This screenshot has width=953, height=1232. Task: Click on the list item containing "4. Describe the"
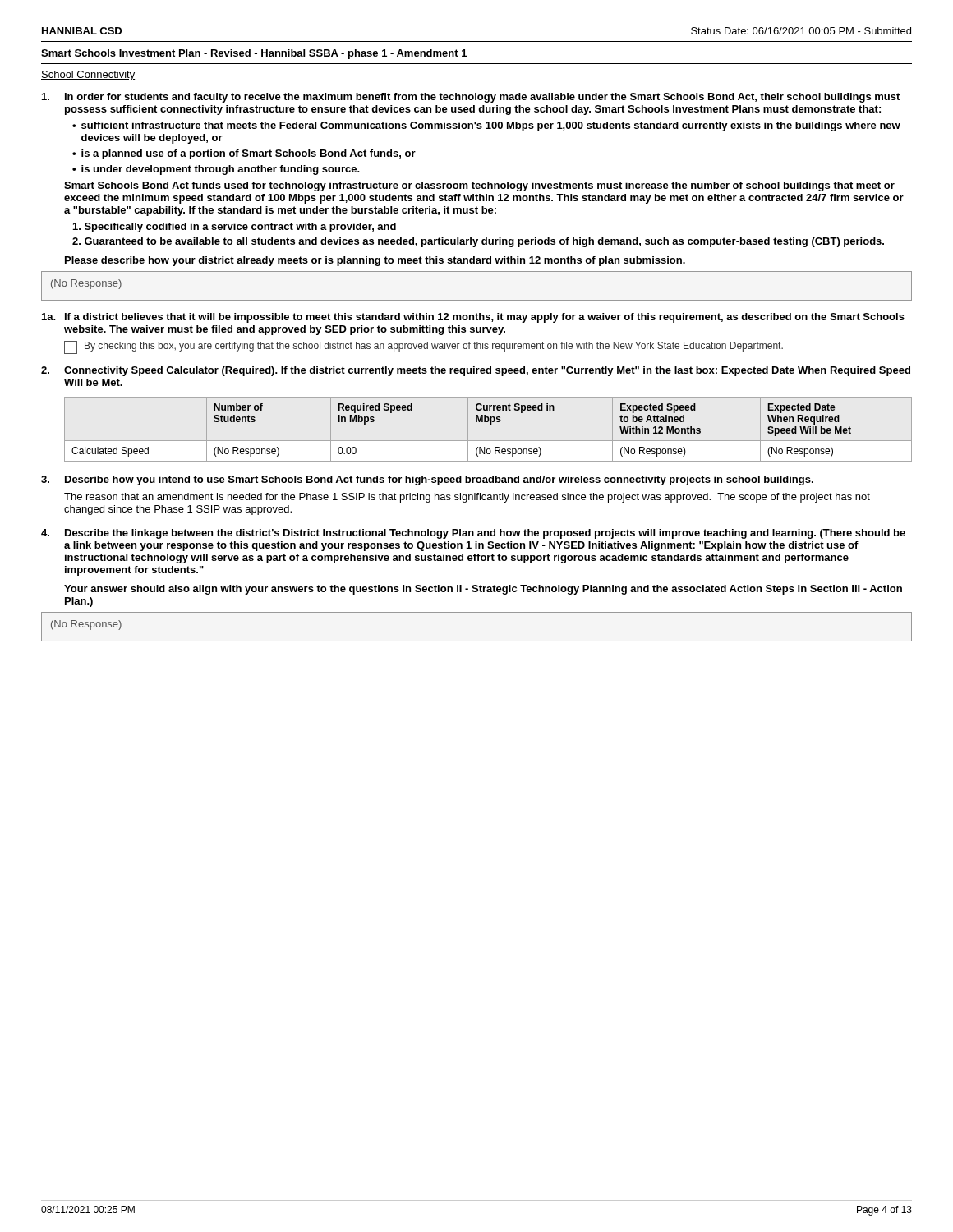click(x=476, y=567)
